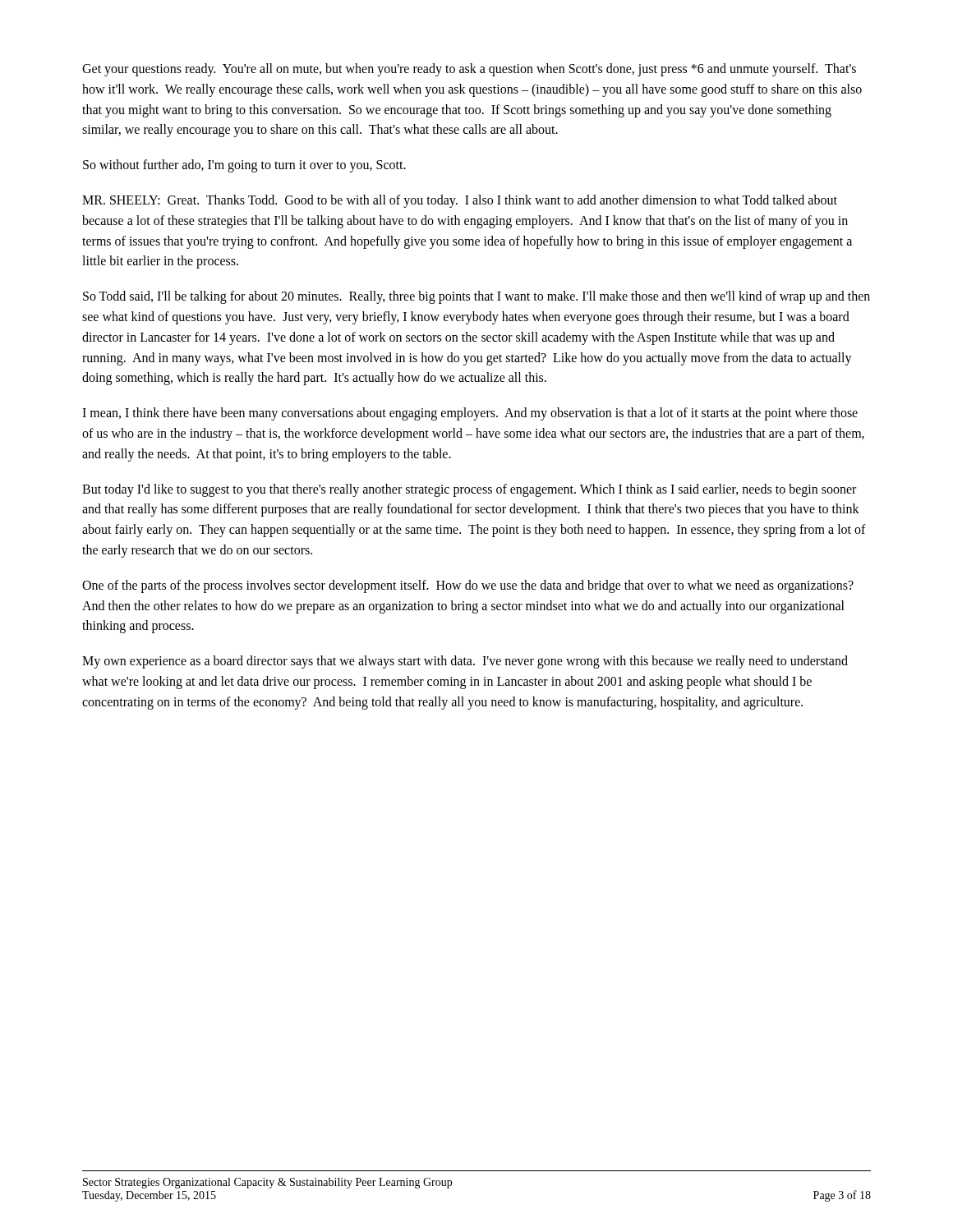Image resolution: width=953 pixels, height=1232 pixels.
Task: Find the text block that reads "One of the parts of the process involves"
Action: click(x=469, y=605)
